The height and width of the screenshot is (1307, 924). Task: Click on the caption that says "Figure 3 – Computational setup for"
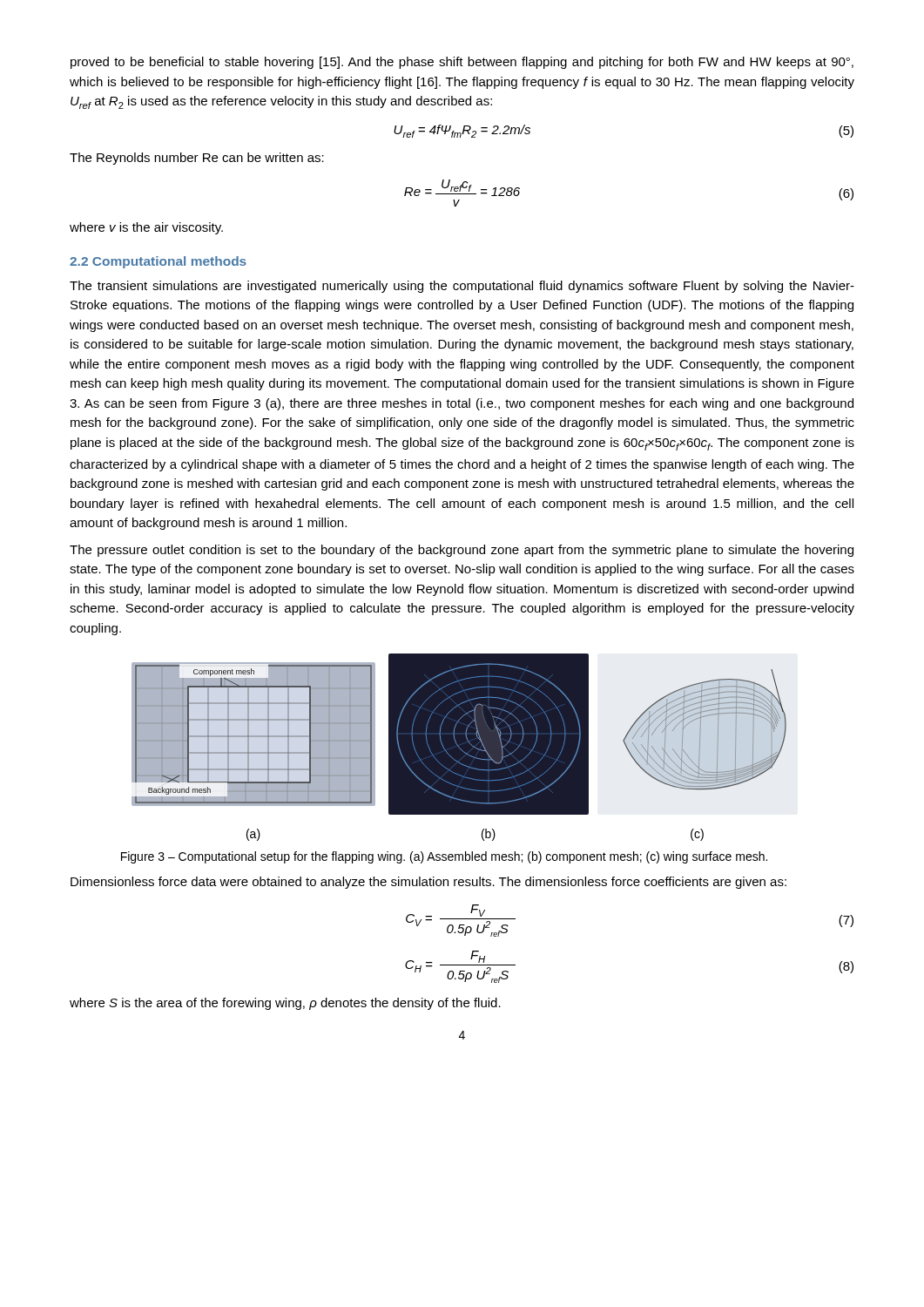(x=444, y=857)
